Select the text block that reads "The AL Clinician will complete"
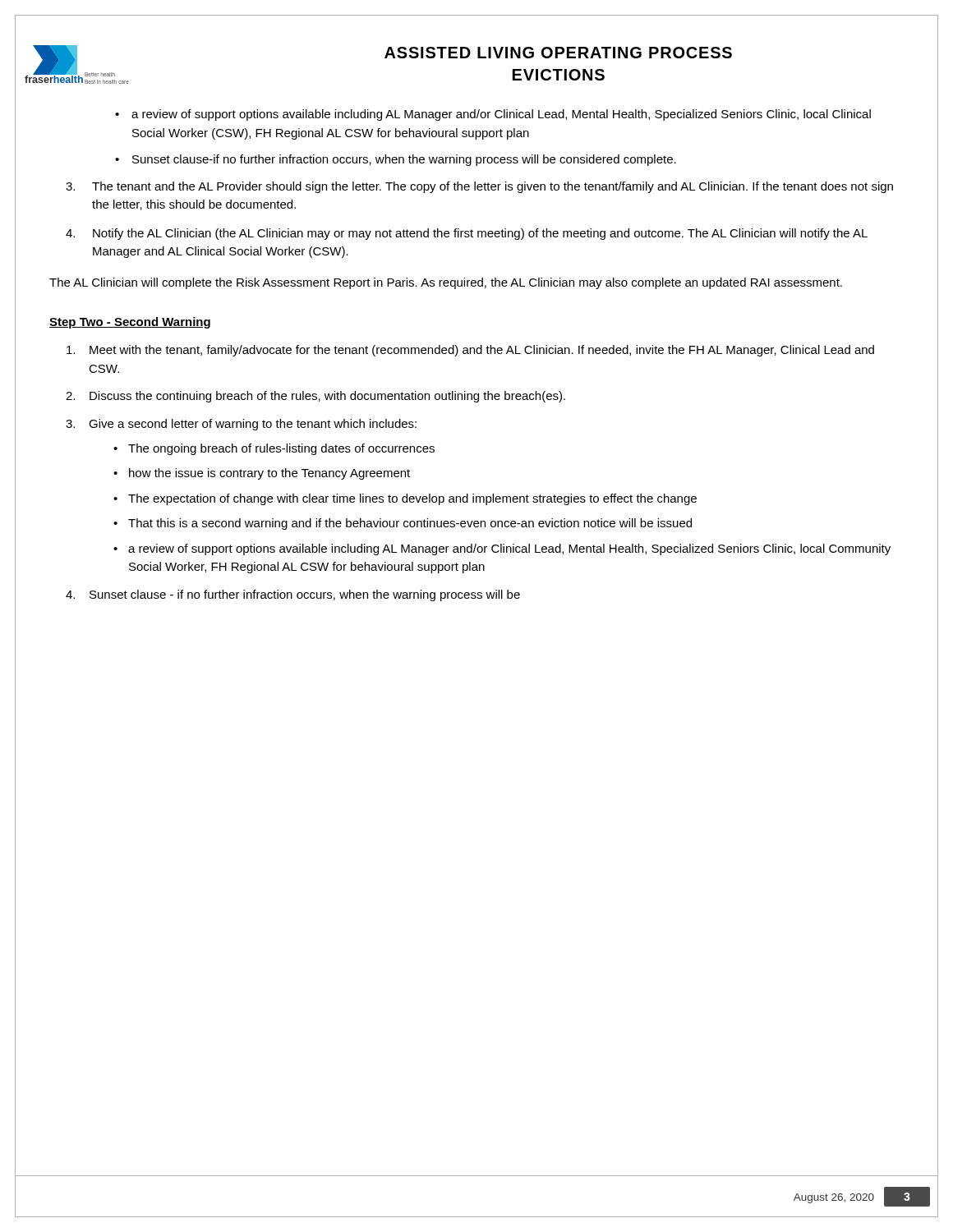 (446, 282)
